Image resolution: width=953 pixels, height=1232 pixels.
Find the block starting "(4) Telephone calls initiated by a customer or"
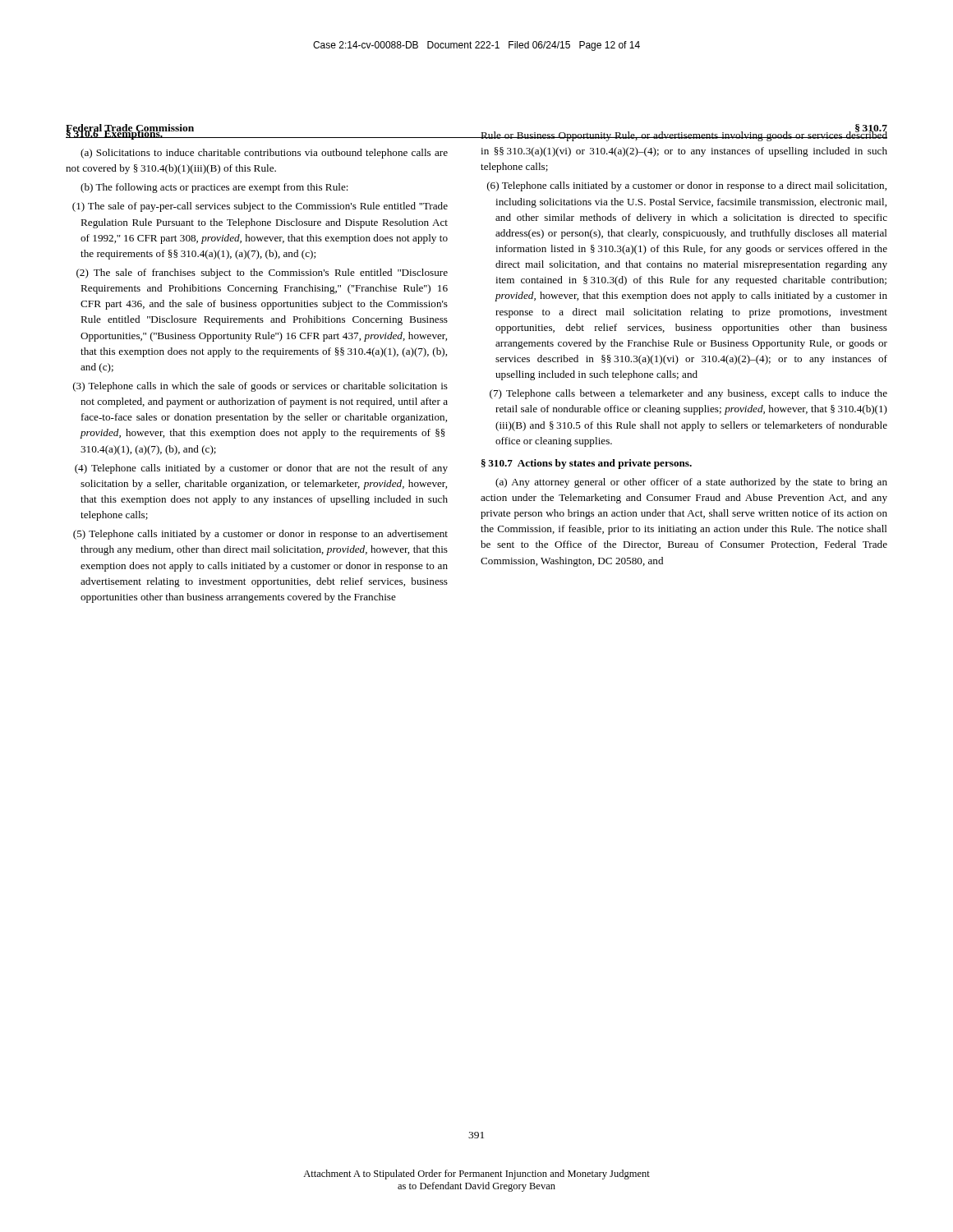click(x=257, y=491)
